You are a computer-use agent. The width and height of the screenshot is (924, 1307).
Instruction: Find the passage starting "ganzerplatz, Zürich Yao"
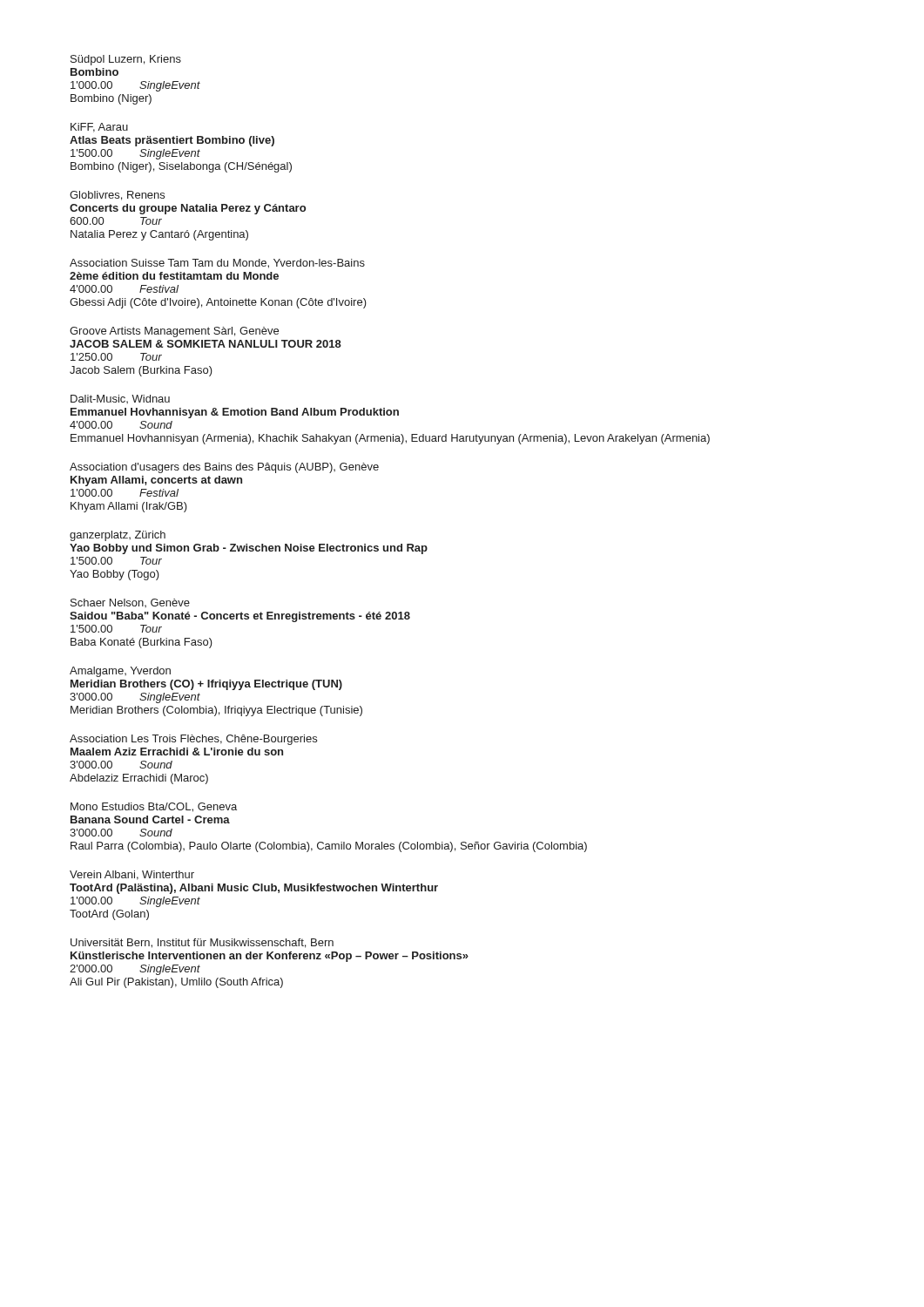tap(118, 536)
